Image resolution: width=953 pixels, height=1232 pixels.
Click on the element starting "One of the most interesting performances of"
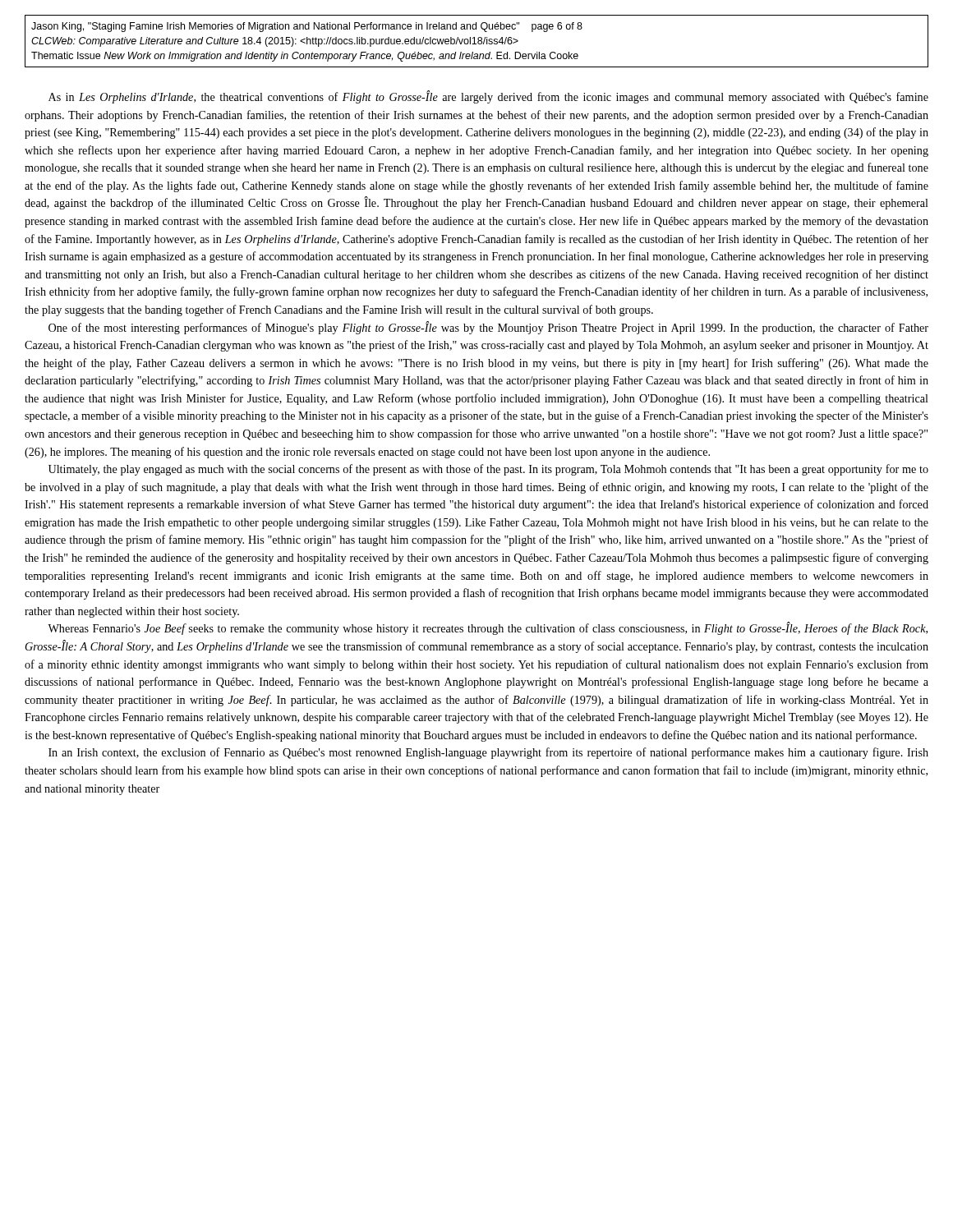click(476, 390)
